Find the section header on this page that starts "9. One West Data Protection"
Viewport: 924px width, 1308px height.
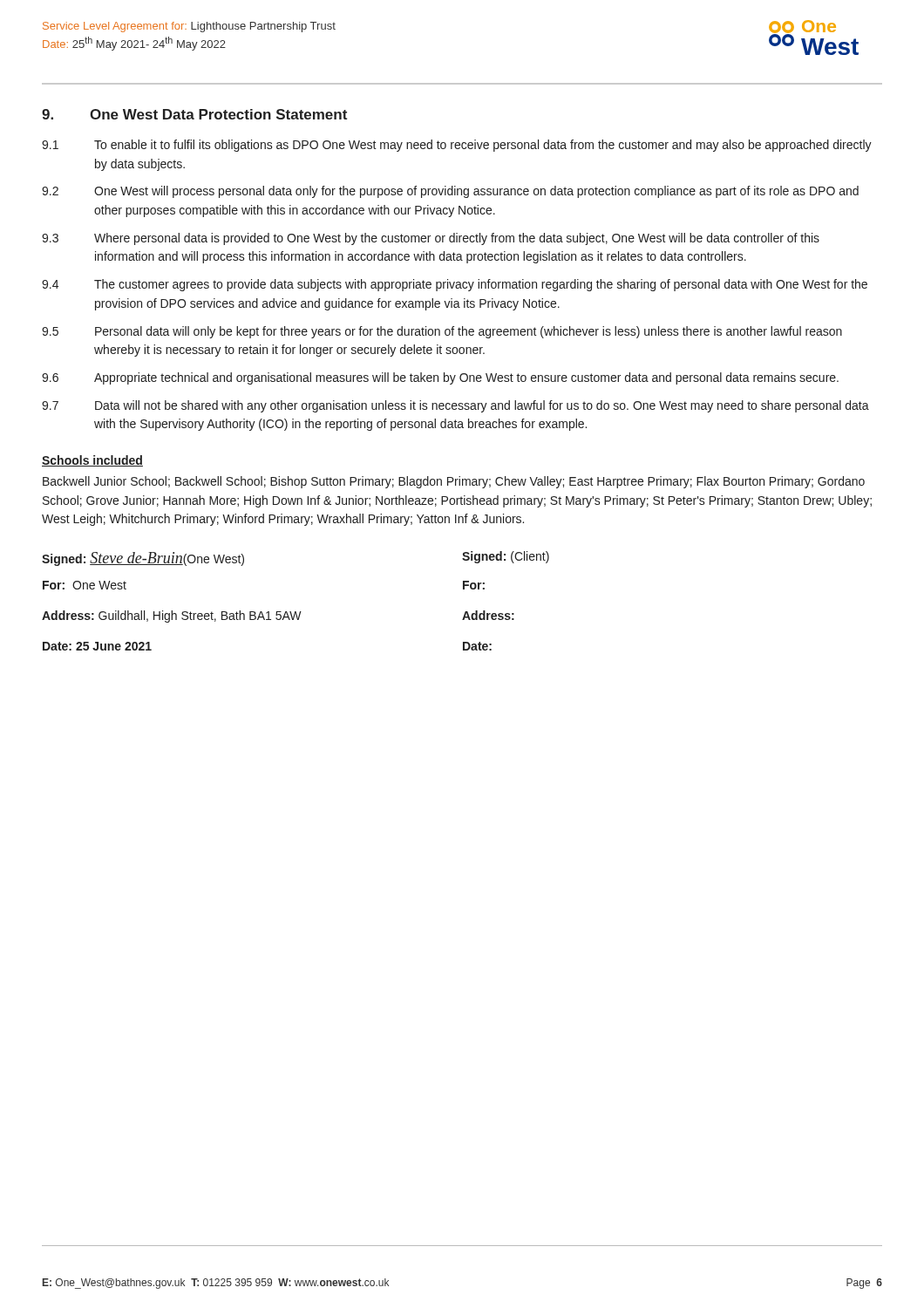click(x=195, y=115)
